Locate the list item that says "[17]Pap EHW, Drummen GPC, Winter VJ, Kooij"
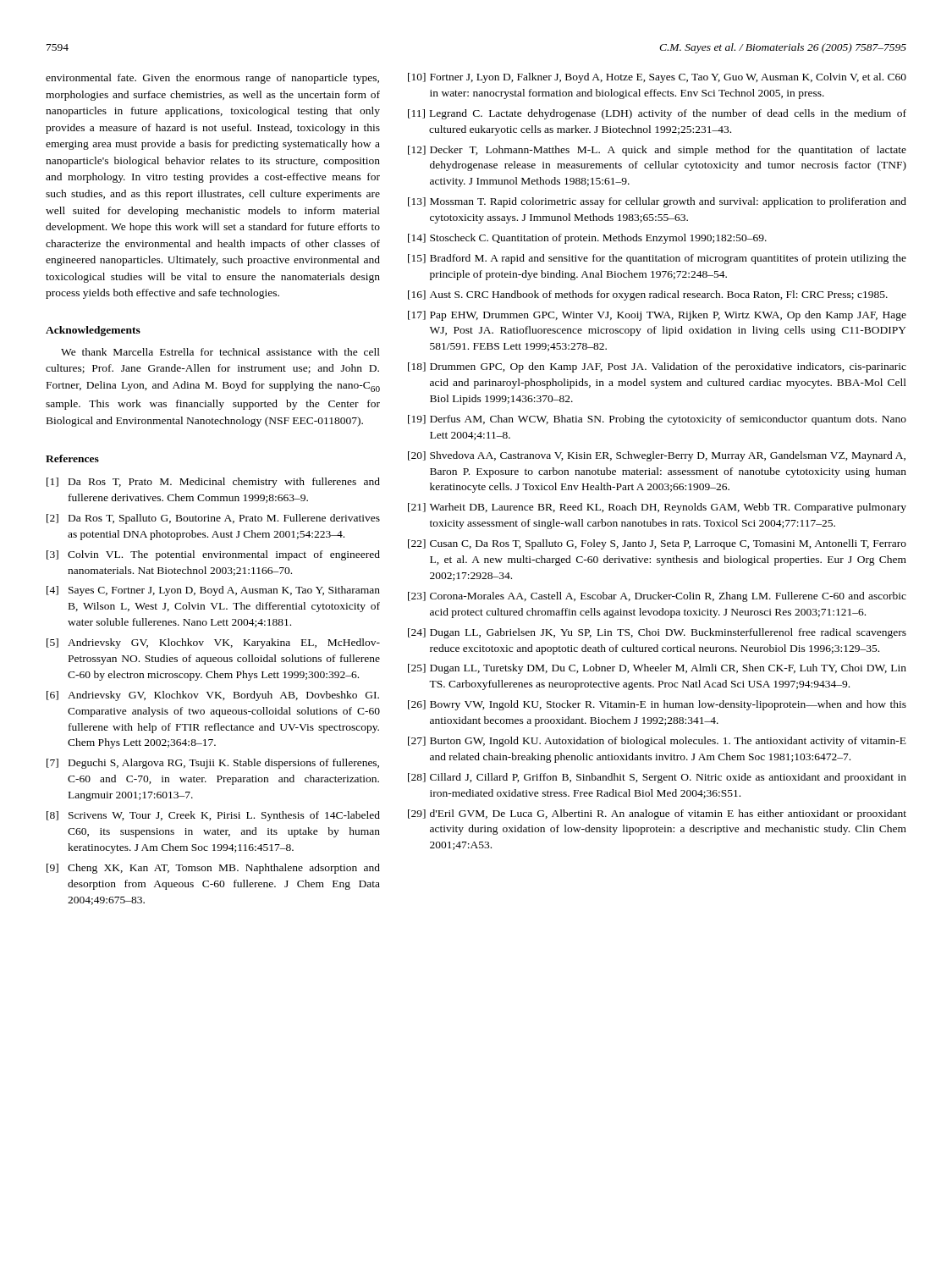The width and height of the screenshot is (952, 1270). [657, 331]
